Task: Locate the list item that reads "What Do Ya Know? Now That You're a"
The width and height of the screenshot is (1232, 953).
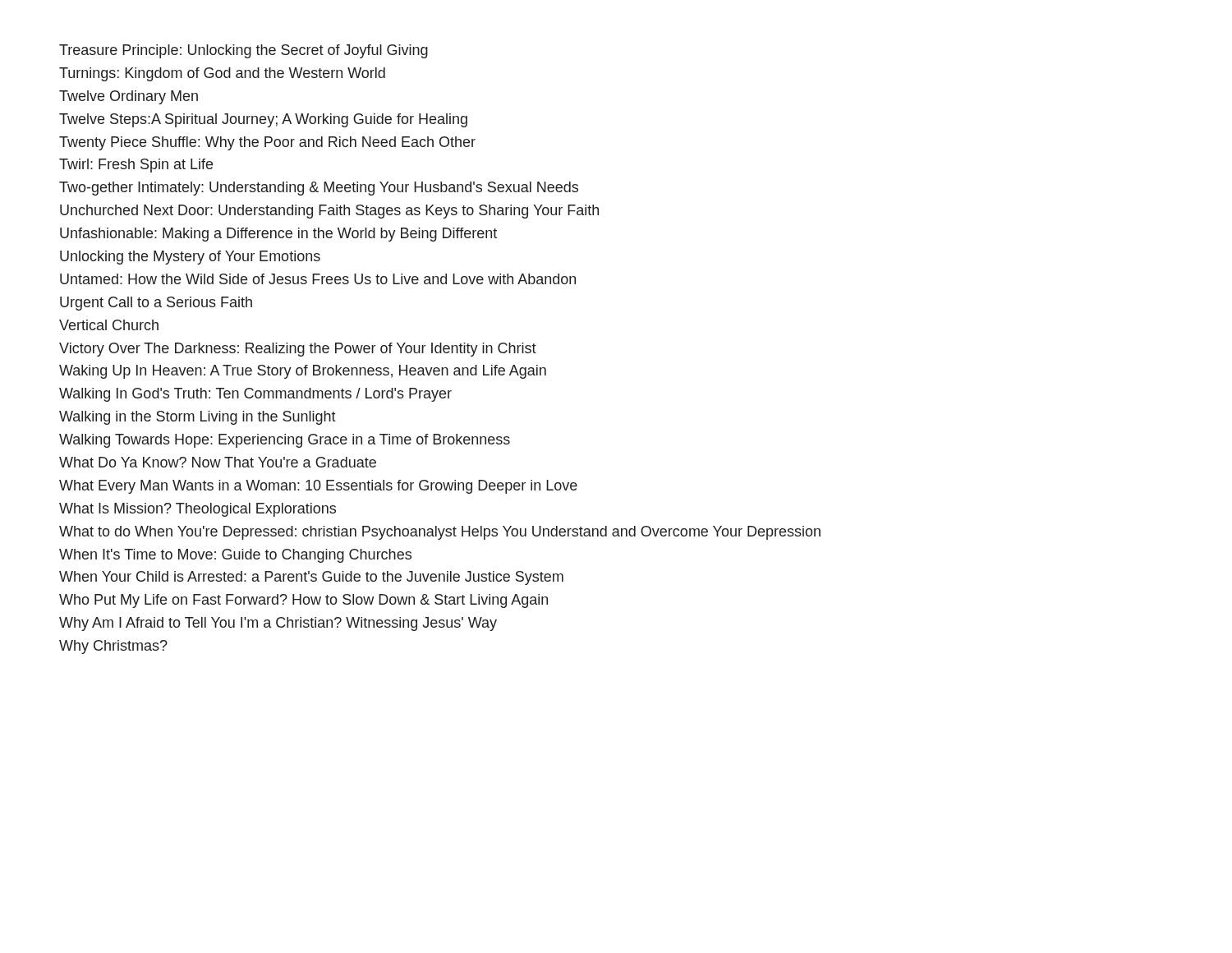Action: pyautogui.click(x=218, y=463)
